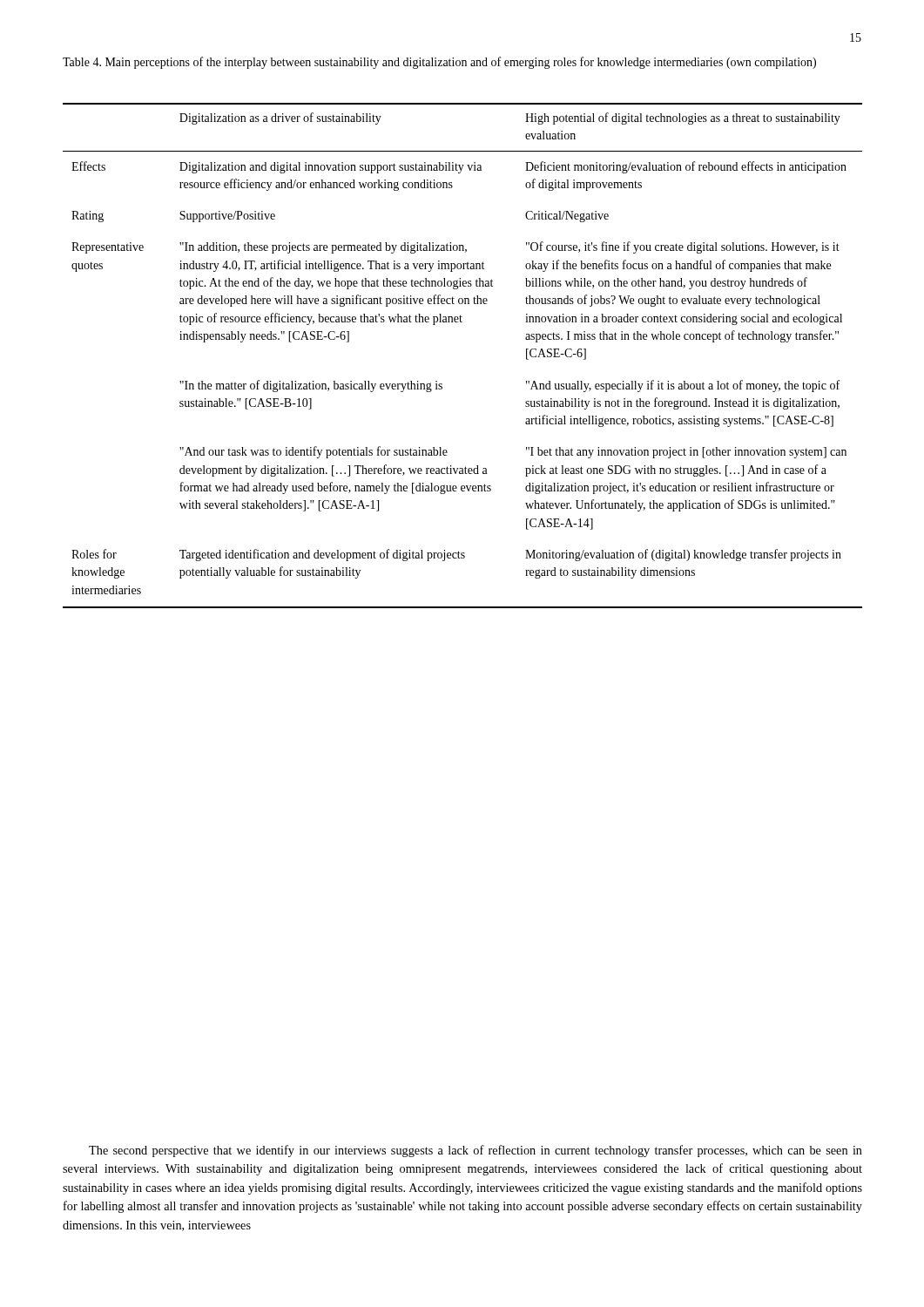Navigate to the text block starting "The second perspective that we identify"
Screen dimensions: 1307x924
tap(462, 1188)
